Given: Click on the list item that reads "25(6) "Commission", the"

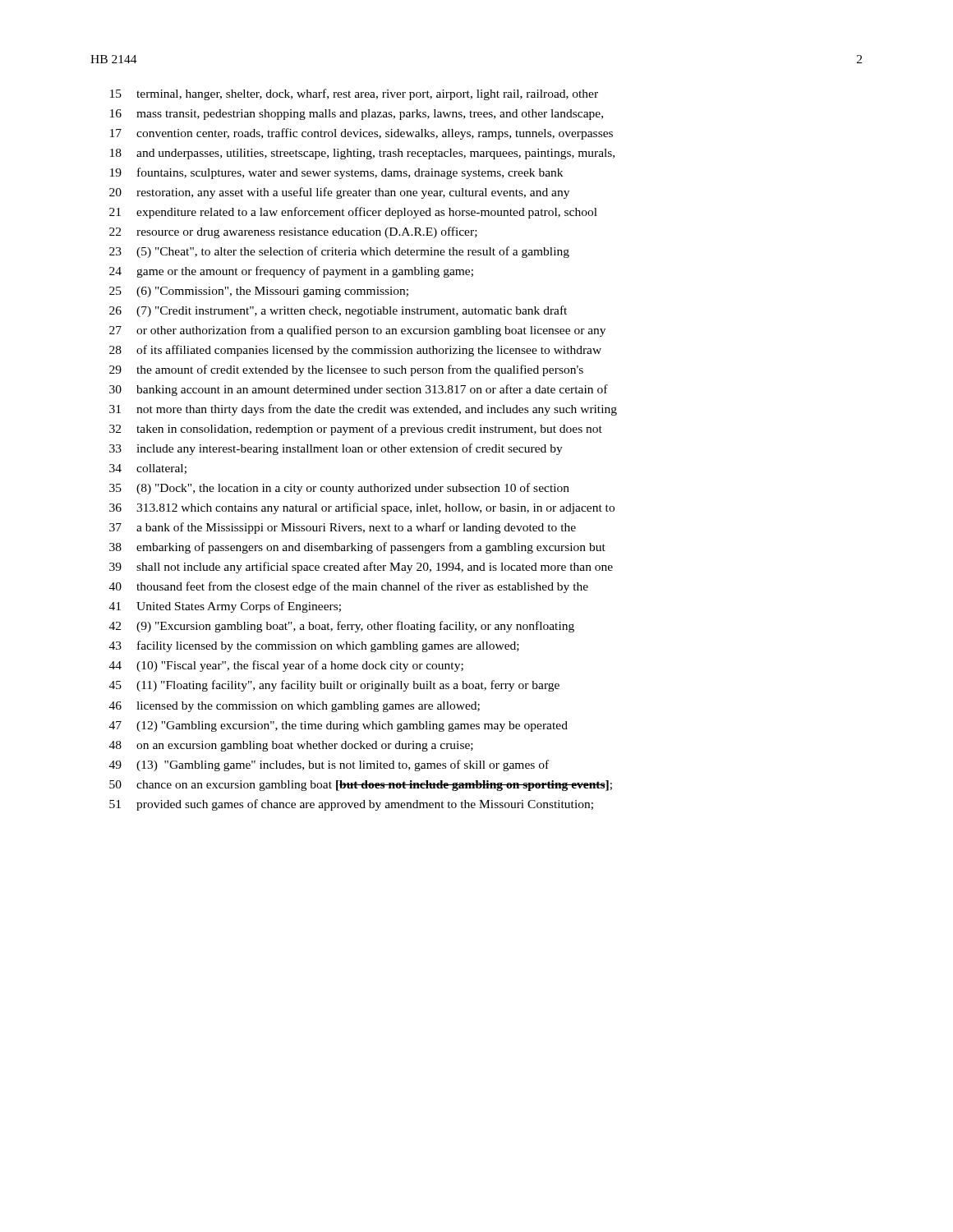Looking at the screenshot, I should (259, 292).
